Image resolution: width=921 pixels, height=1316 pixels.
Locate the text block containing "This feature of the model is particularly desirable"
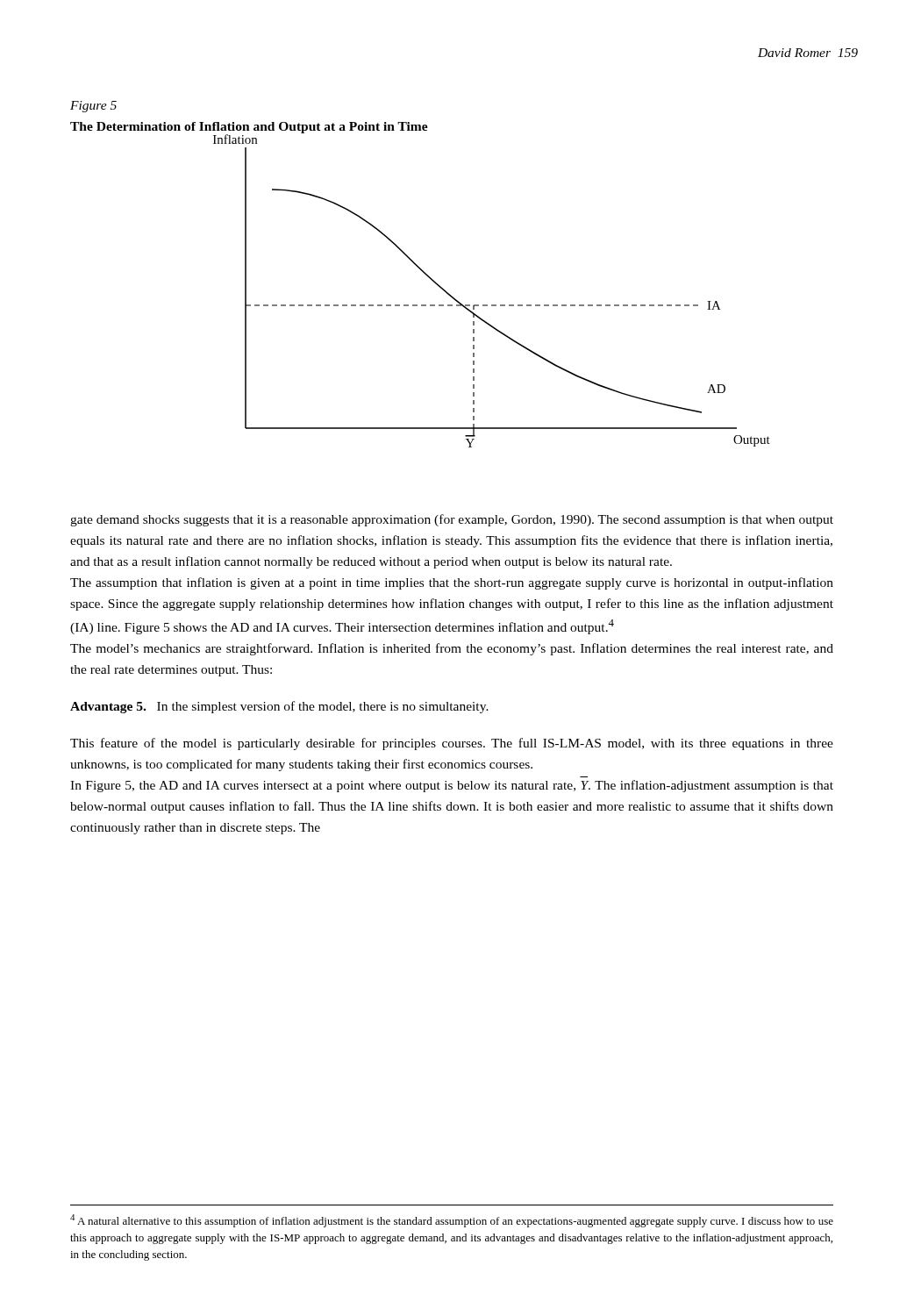click(x=452, y=753)
